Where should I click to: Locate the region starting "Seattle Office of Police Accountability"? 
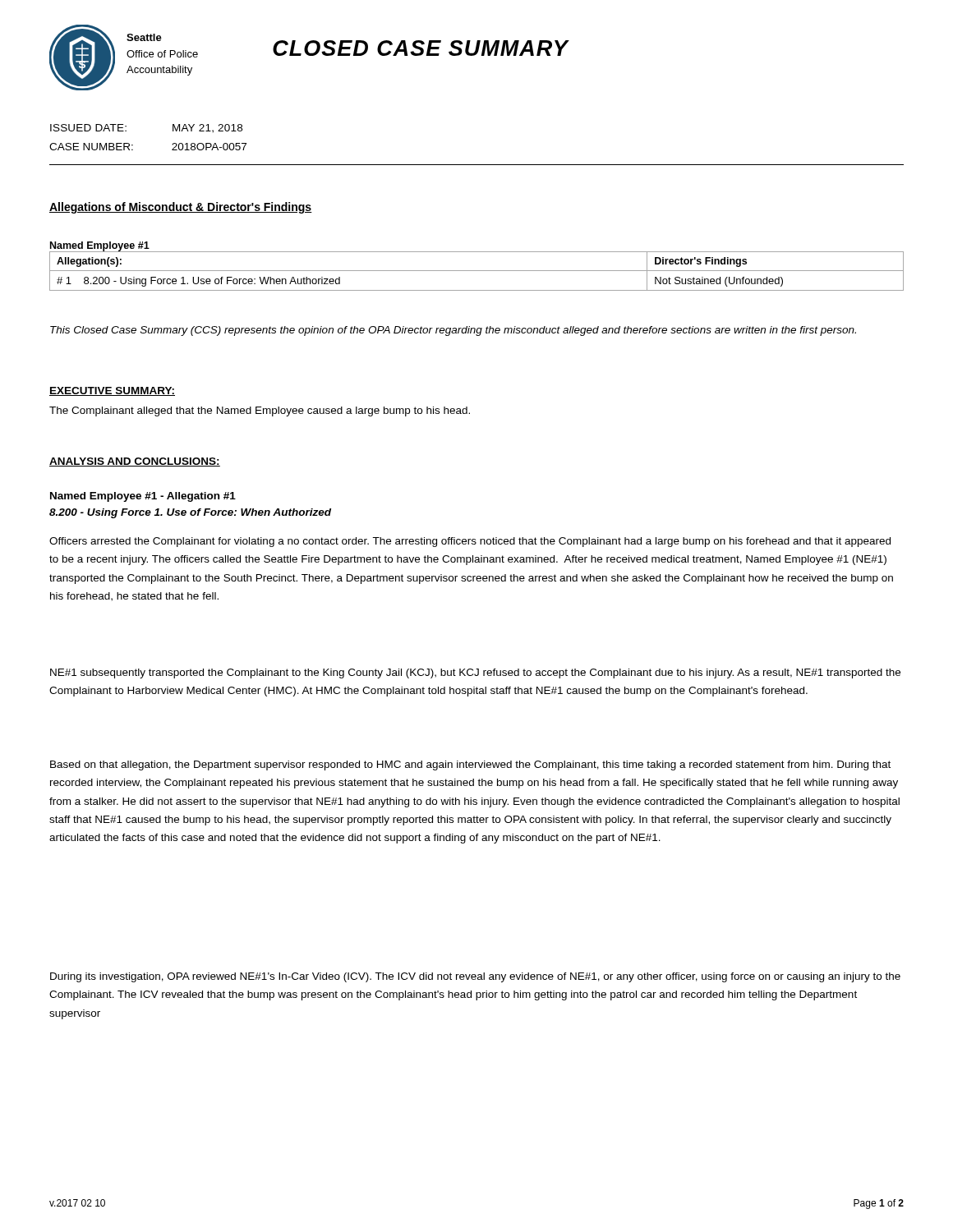pos(162,53)
